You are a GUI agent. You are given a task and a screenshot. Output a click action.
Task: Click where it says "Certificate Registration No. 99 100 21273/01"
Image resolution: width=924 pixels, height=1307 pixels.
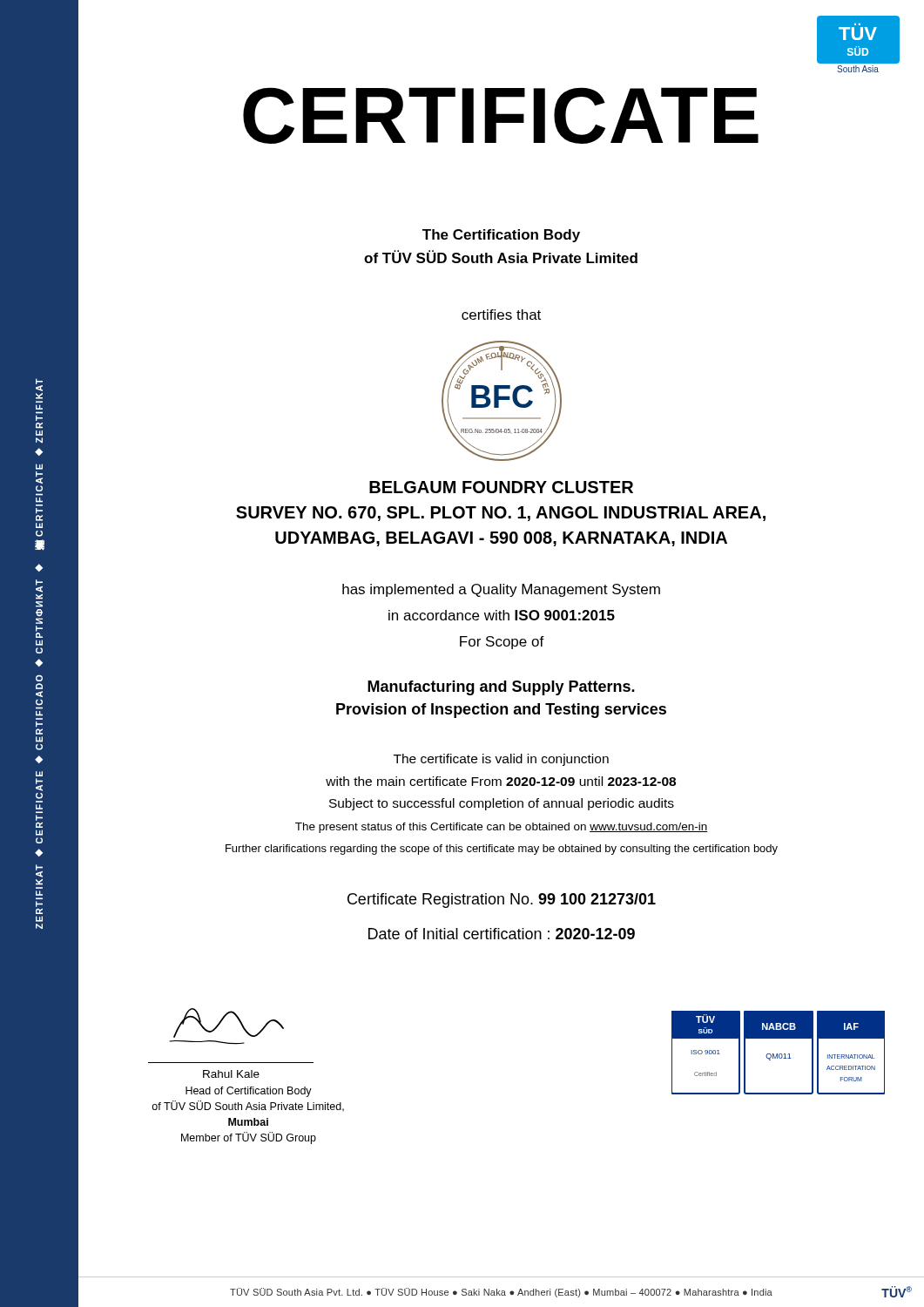pos(501,899)
